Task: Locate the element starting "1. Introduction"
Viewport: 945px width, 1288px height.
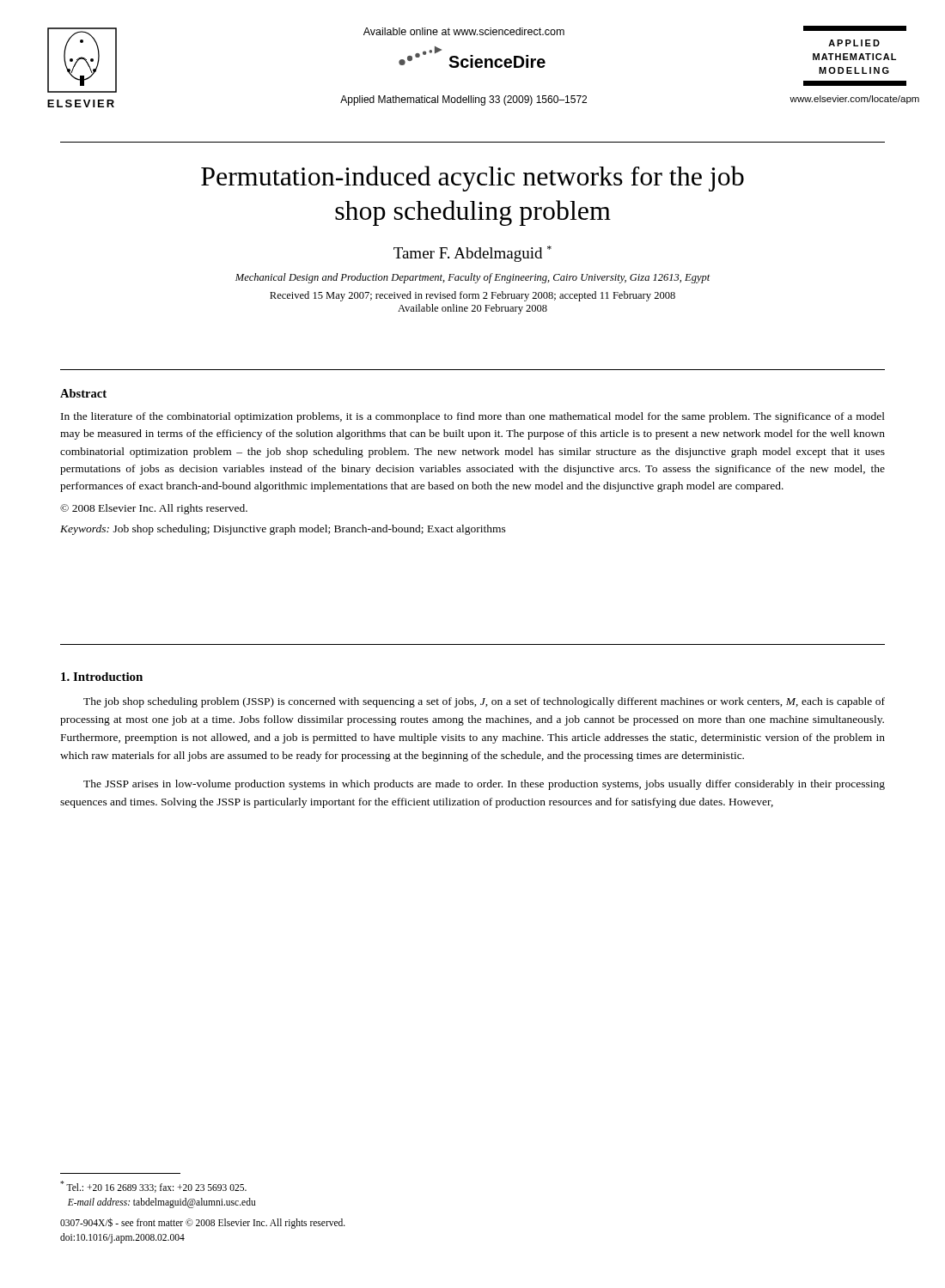Action: 102,677
